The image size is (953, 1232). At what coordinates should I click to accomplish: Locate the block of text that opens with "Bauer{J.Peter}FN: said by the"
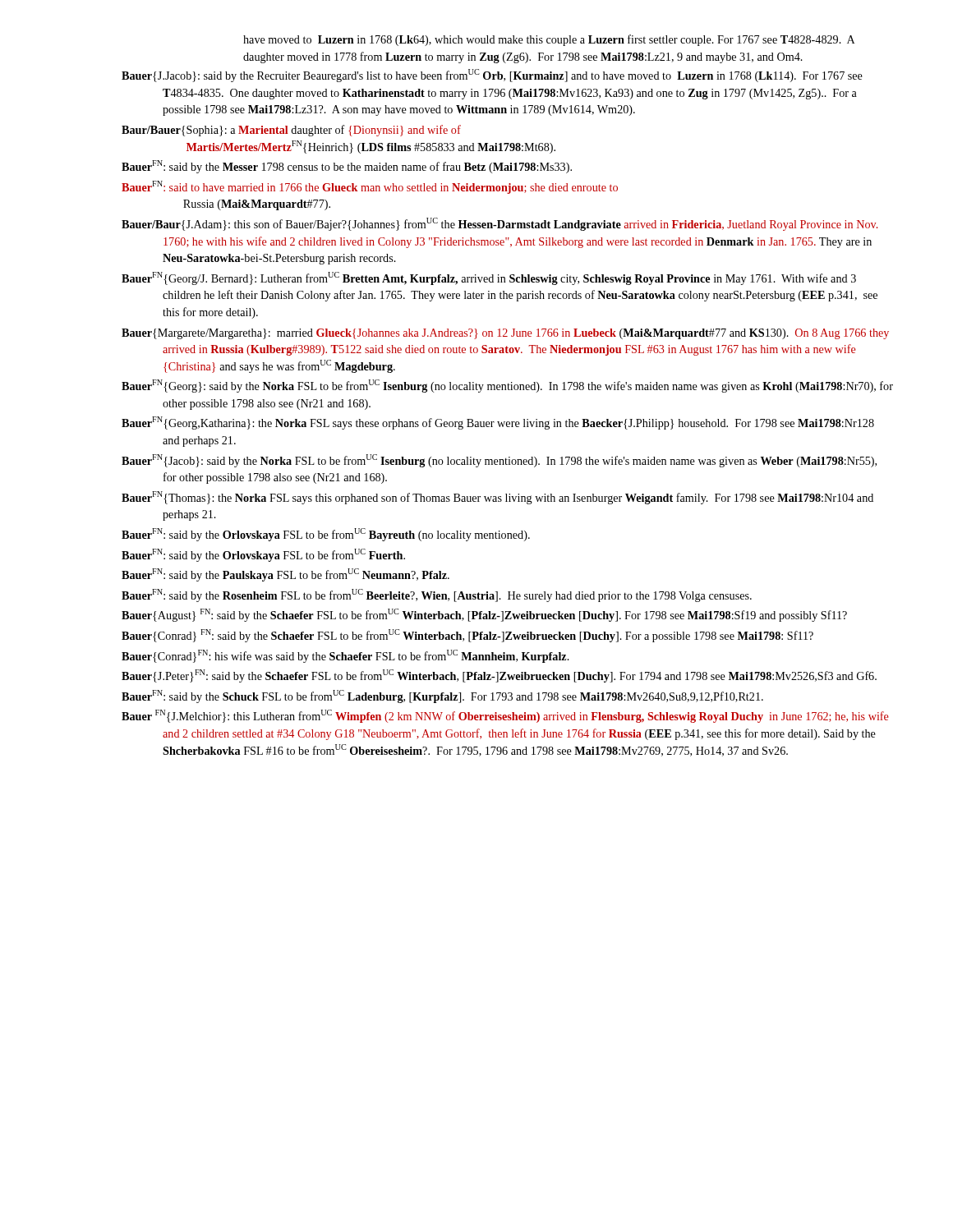click(x=499, y=675)
